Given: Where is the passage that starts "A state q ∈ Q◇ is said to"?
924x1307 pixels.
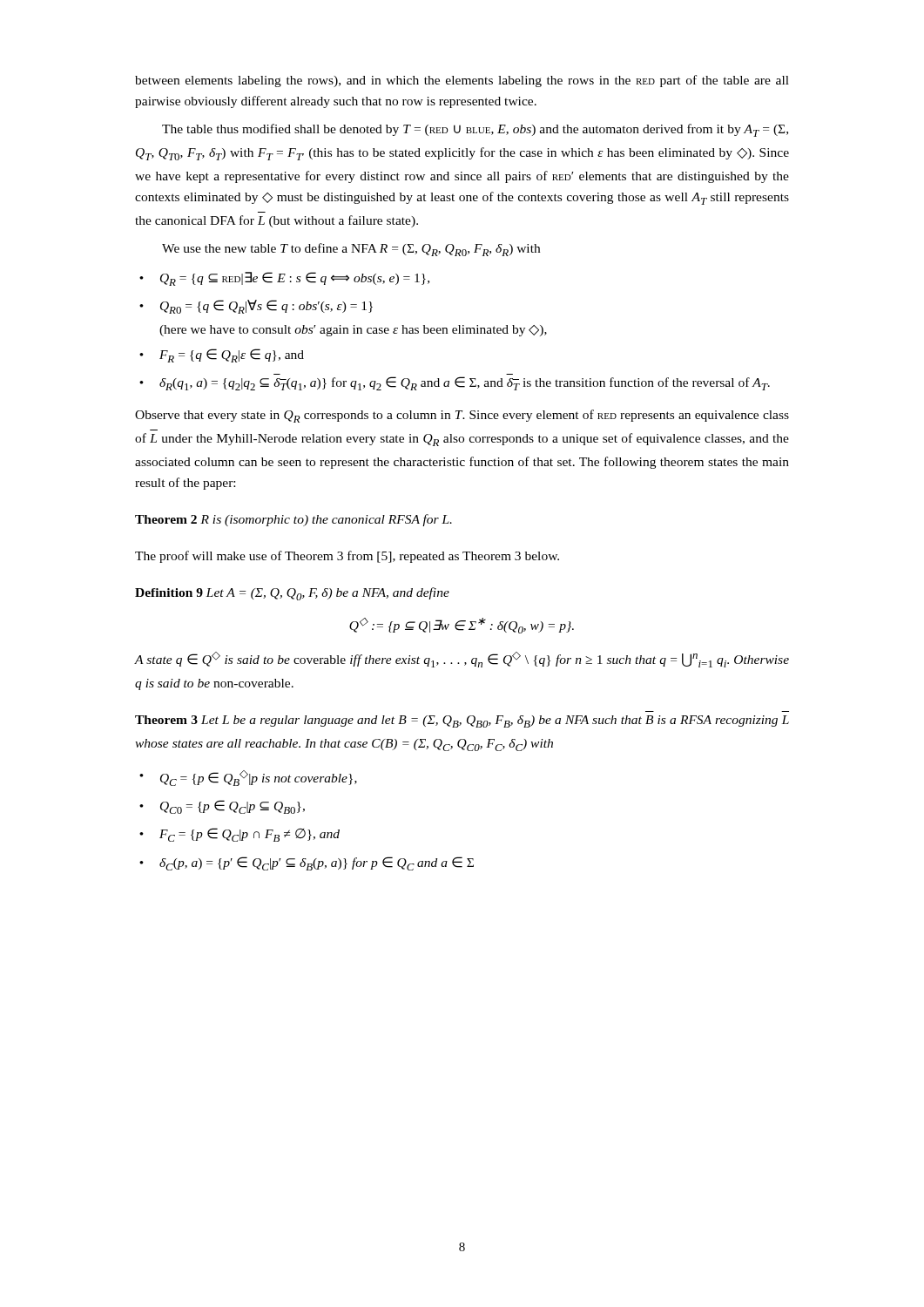Looking at the screenshot, I should 462,669.
